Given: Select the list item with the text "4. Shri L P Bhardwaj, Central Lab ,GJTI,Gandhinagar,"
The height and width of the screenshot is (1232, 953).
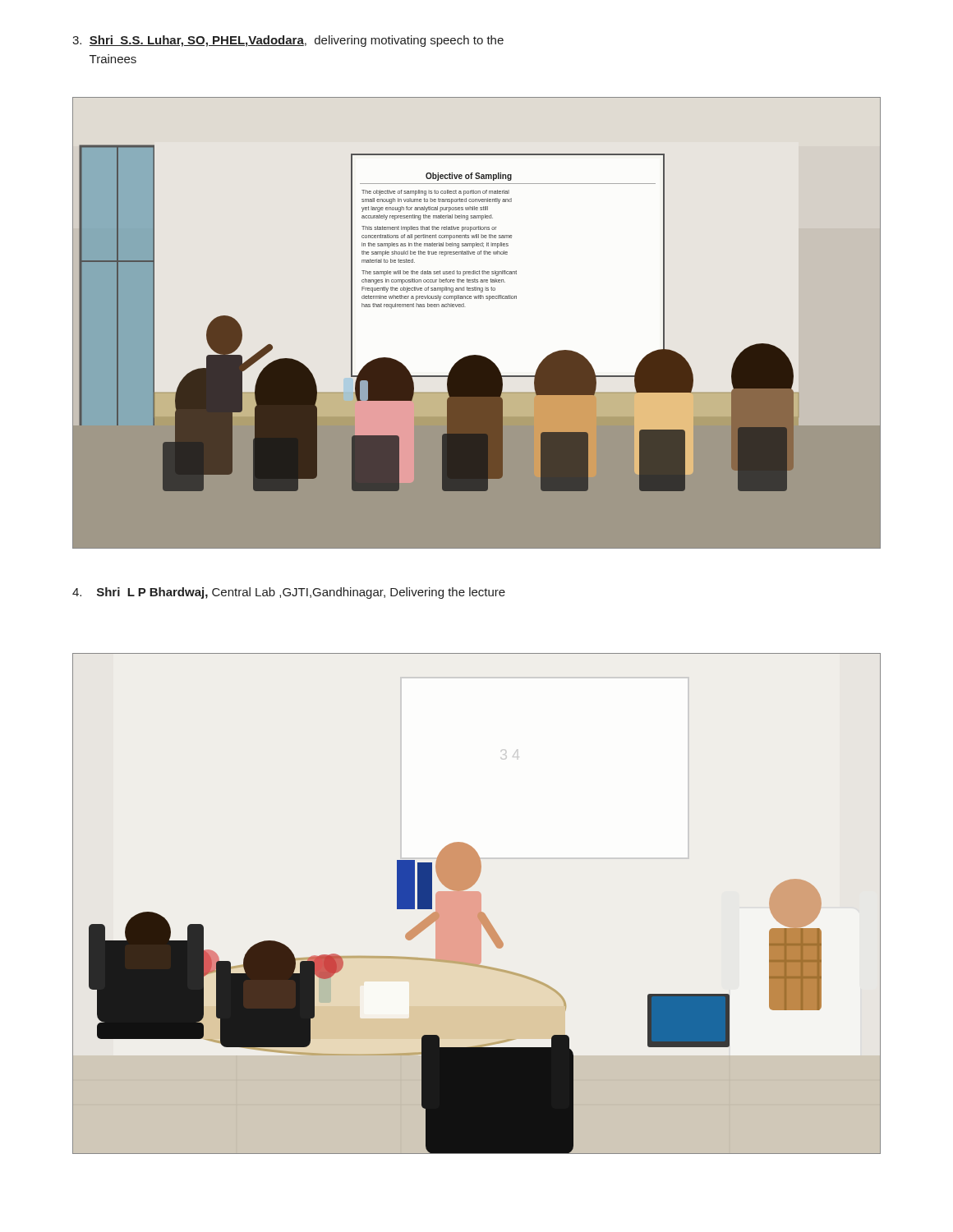Looking at the screenshot, I should pyautogui.click(x=289, y=592).
